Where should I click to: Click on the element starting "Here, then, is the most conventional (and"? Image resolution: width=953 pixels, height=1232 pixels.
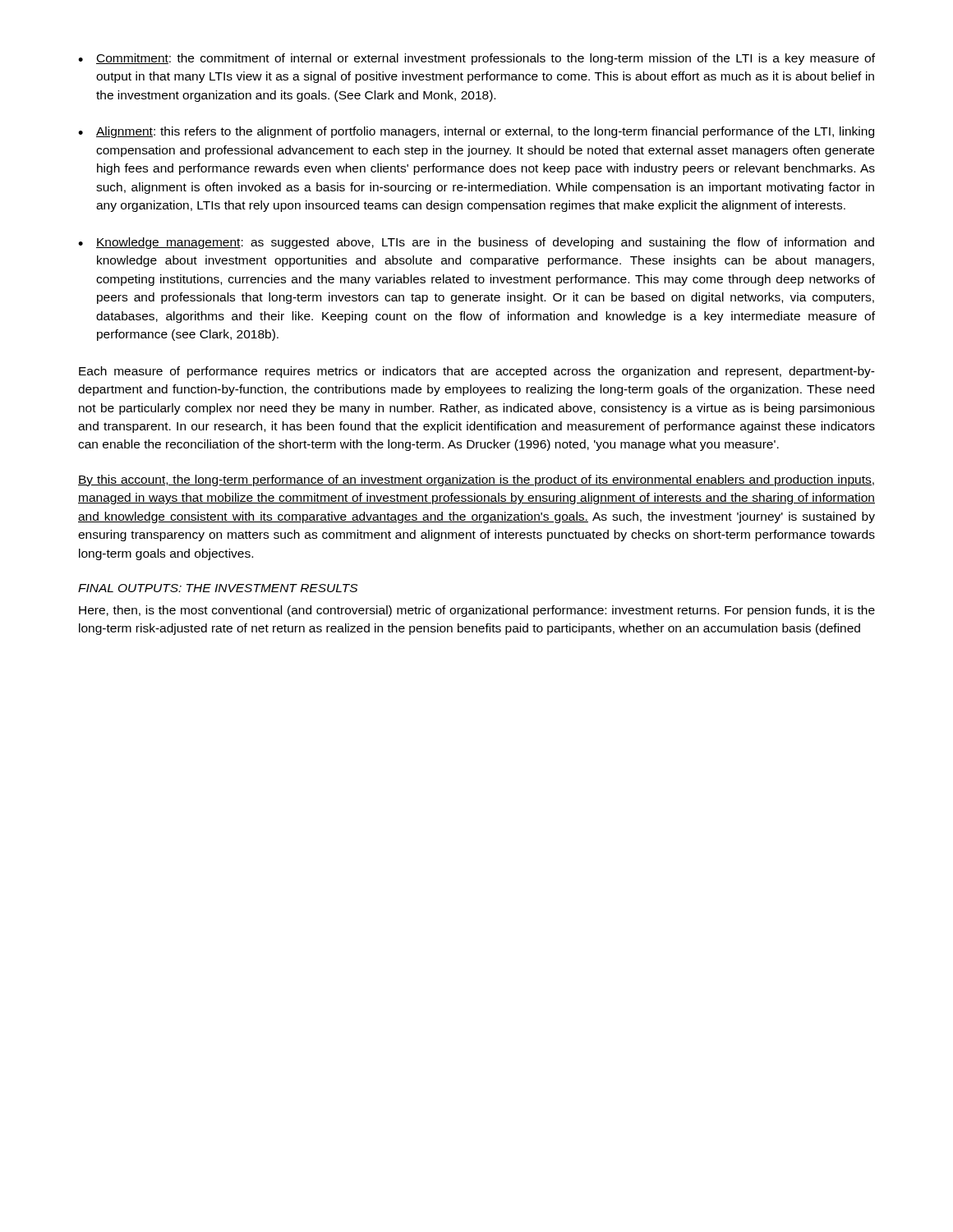tap(476, 619)
